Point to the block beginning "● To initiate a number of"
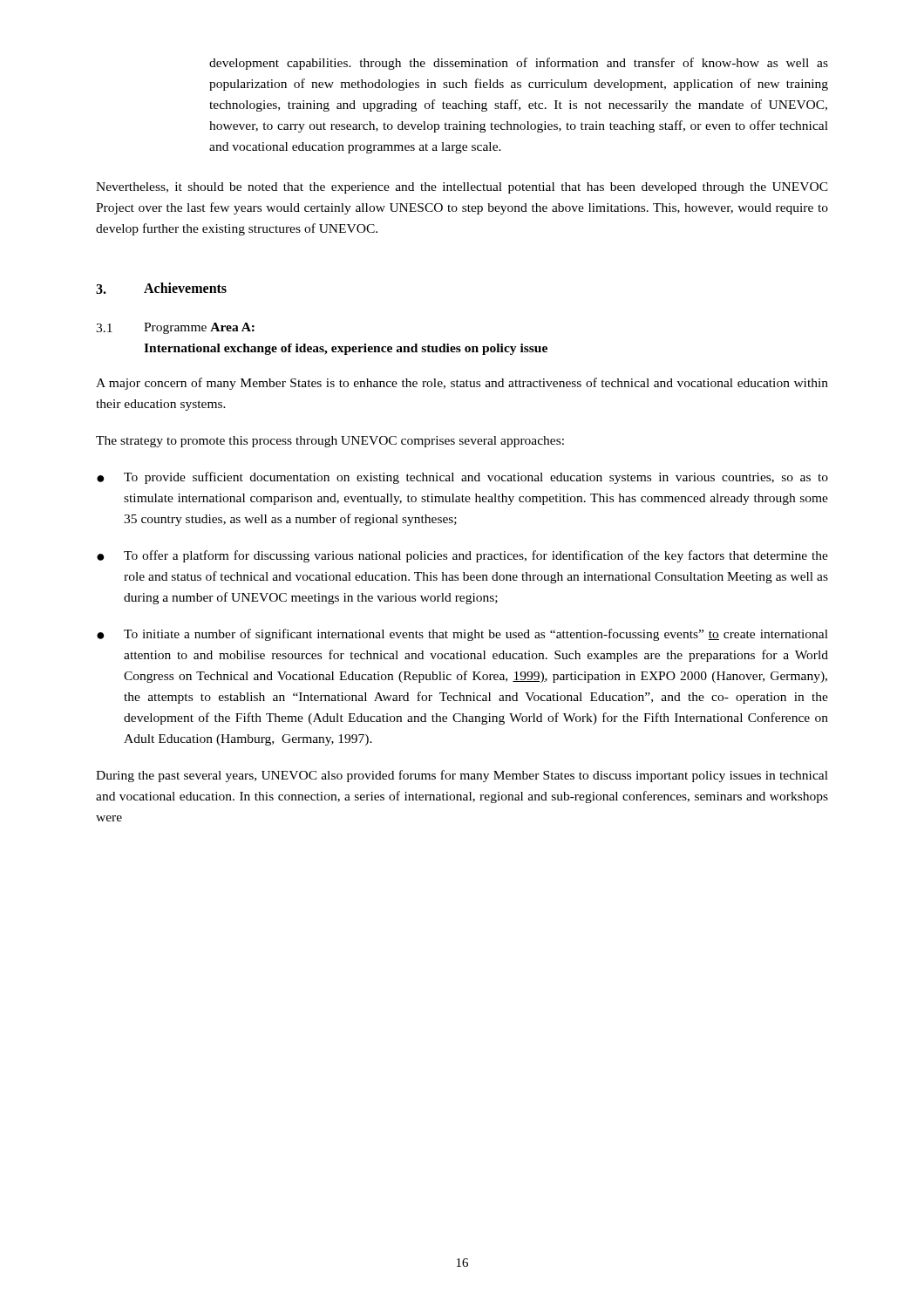 [462, 686]
